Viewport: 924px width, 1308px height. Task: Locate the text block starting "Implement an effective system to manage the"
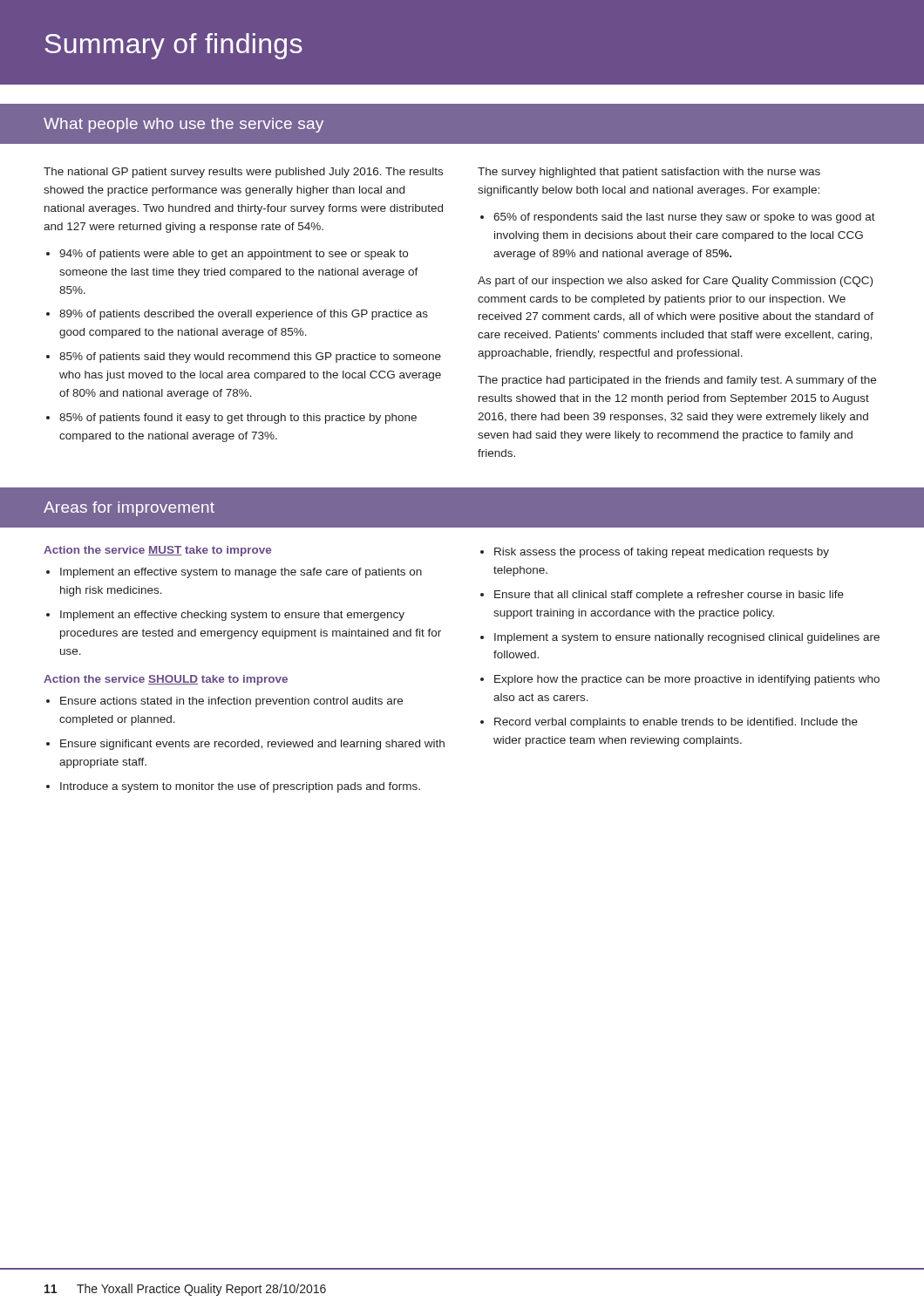(x=241, y=581)
